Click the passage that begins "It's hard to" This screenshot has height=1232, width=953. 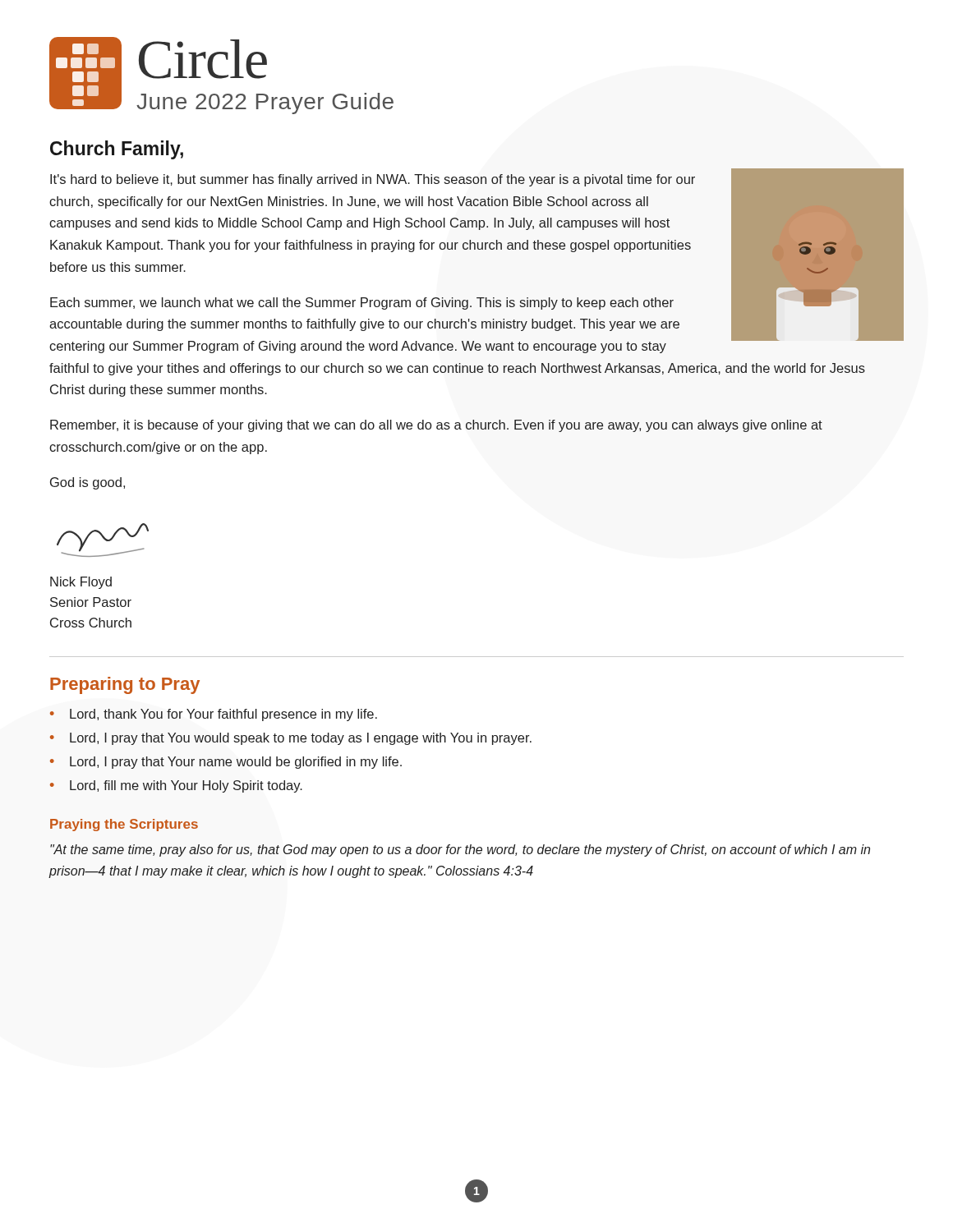pos(372,223)
